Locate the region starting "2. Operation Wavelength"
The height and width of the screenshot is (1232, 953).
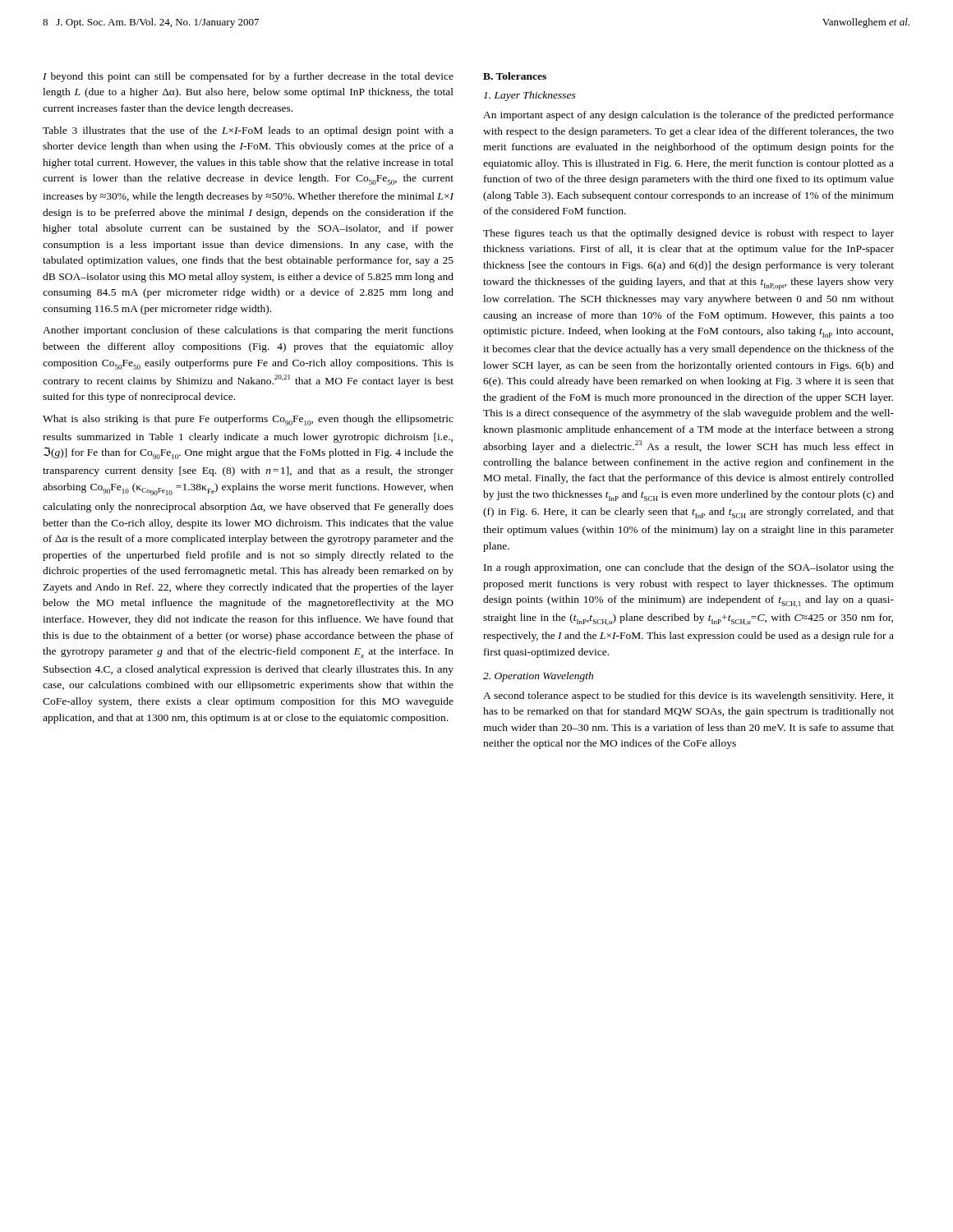point(538,676)
